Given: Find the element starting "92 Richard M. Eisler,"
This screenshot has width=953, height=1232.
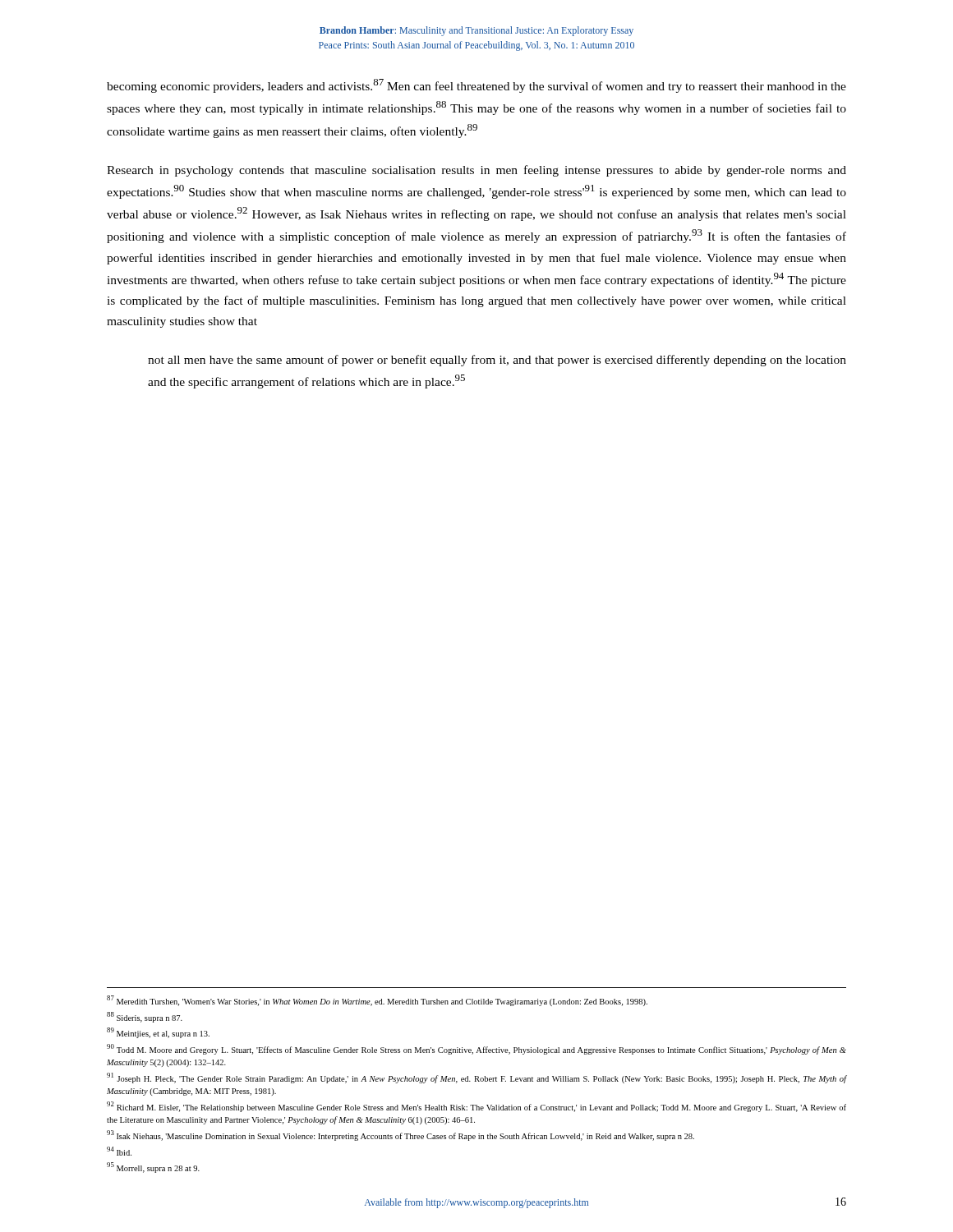Looking at the screenshot, I should coord(476,1112).
